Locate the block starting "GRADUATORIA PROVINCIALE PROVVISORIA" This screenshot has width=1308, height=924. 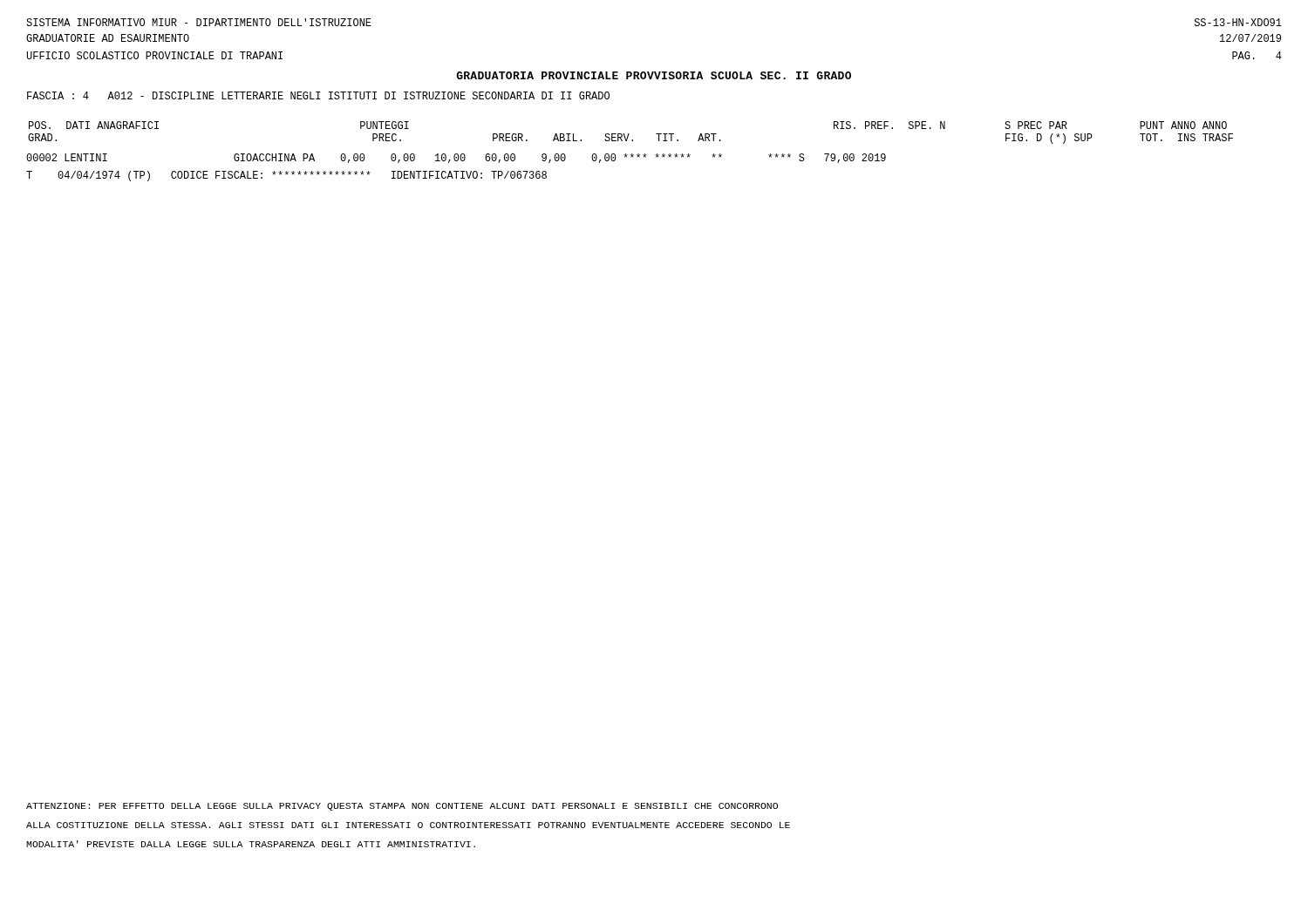[x=654, y=76]
